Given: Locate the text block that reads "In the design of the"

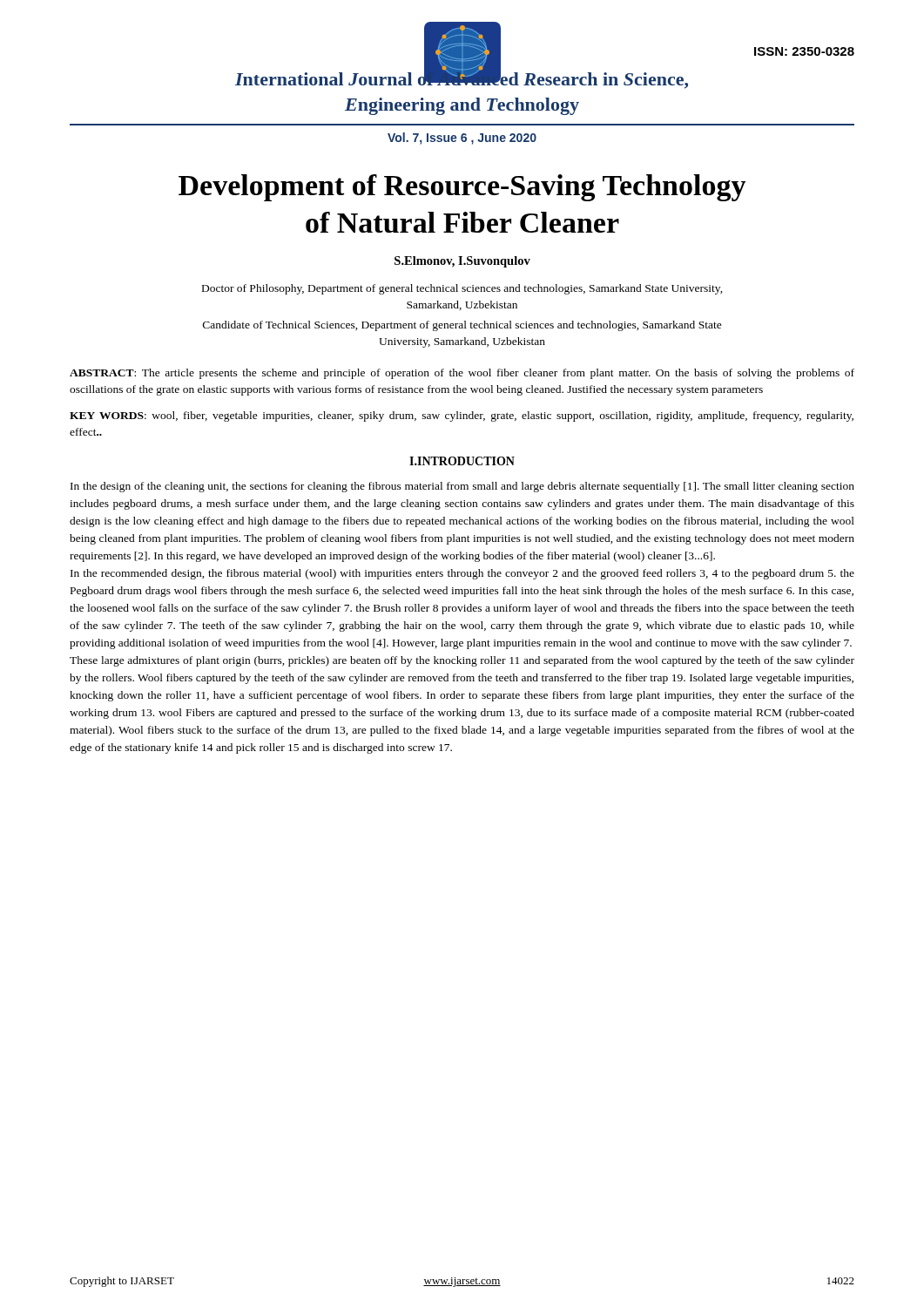Looking at the screenshot, I should click(x=462, y=616).
